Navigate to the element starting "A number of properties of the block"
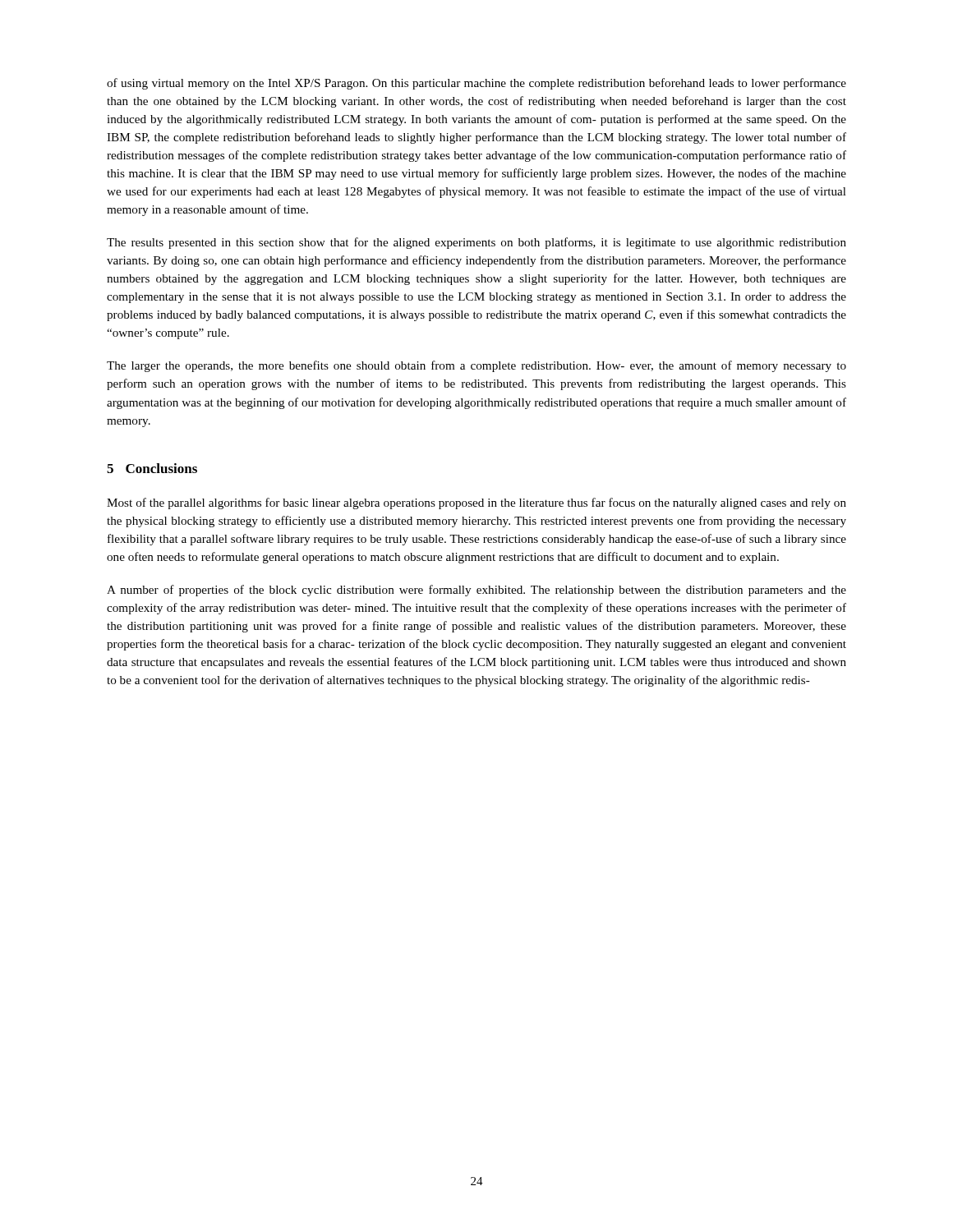 [476, 635]
